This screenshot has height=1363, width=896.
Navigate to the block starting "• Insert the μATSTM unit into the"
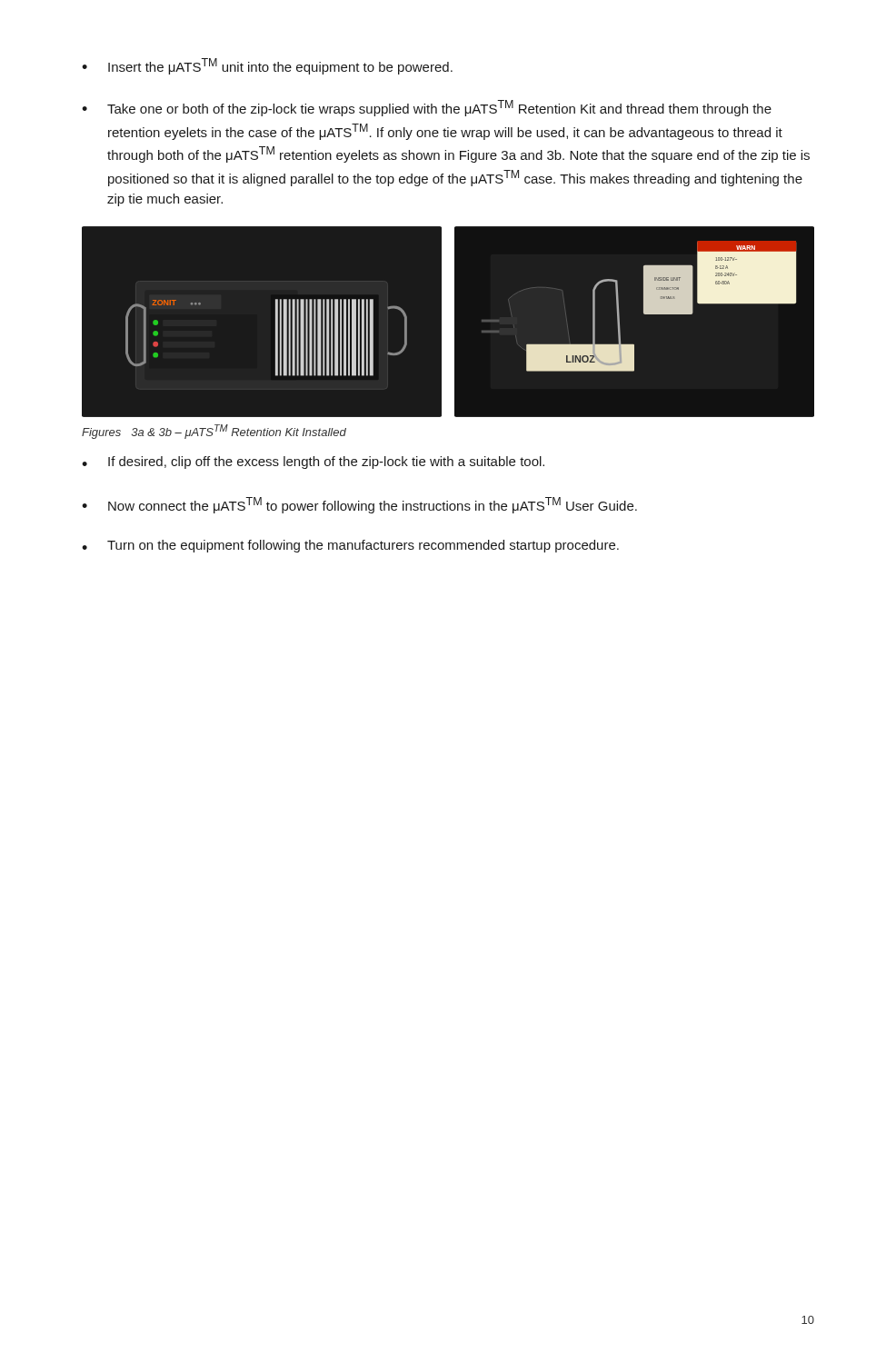click(448, 67)
